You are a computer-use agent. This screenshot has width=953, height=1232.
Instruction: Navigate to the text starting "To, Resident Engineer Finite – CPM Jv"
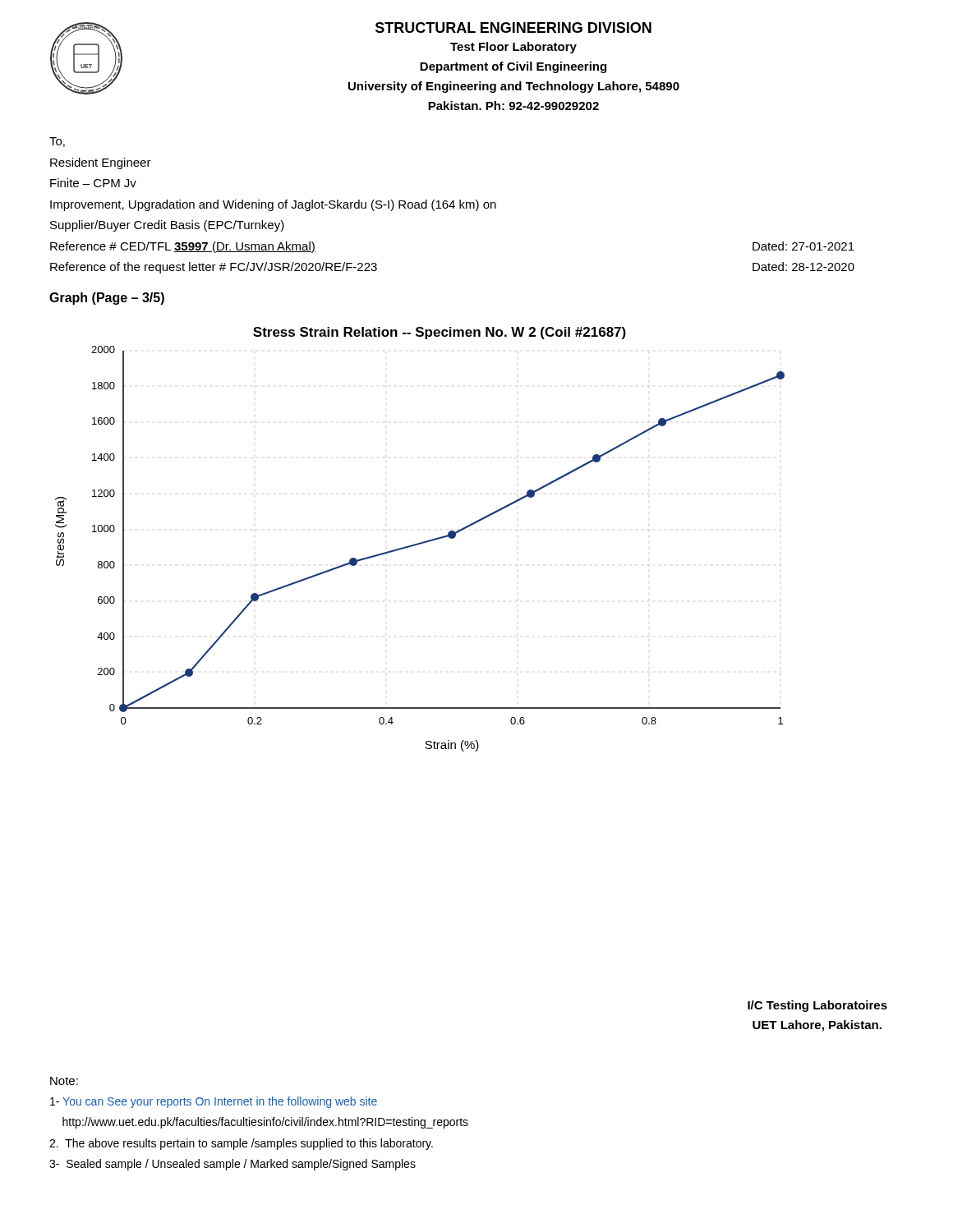coord(501,206)
